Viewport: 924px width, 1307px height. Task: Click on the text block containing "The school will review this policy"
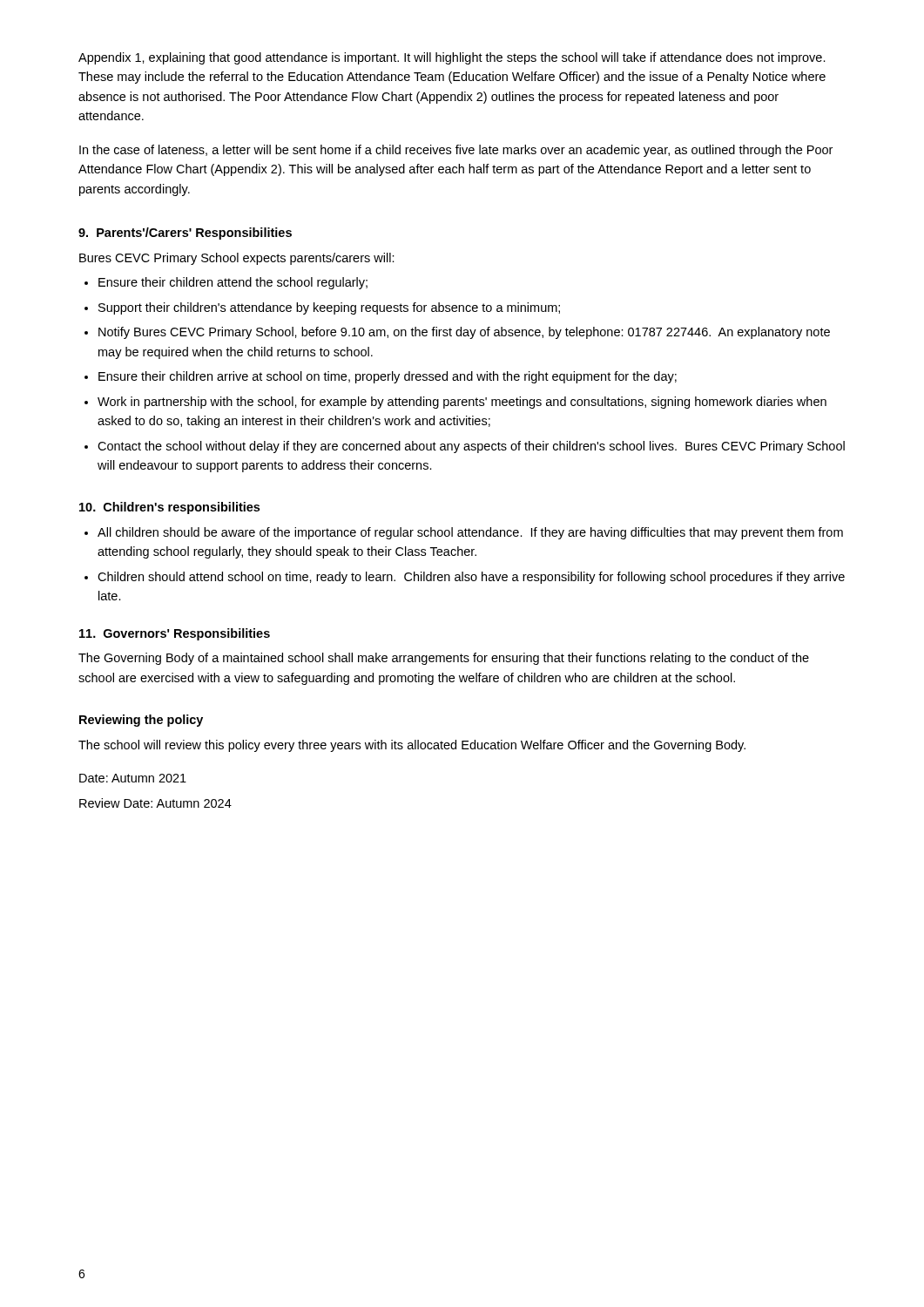click(x=412, y=745)
